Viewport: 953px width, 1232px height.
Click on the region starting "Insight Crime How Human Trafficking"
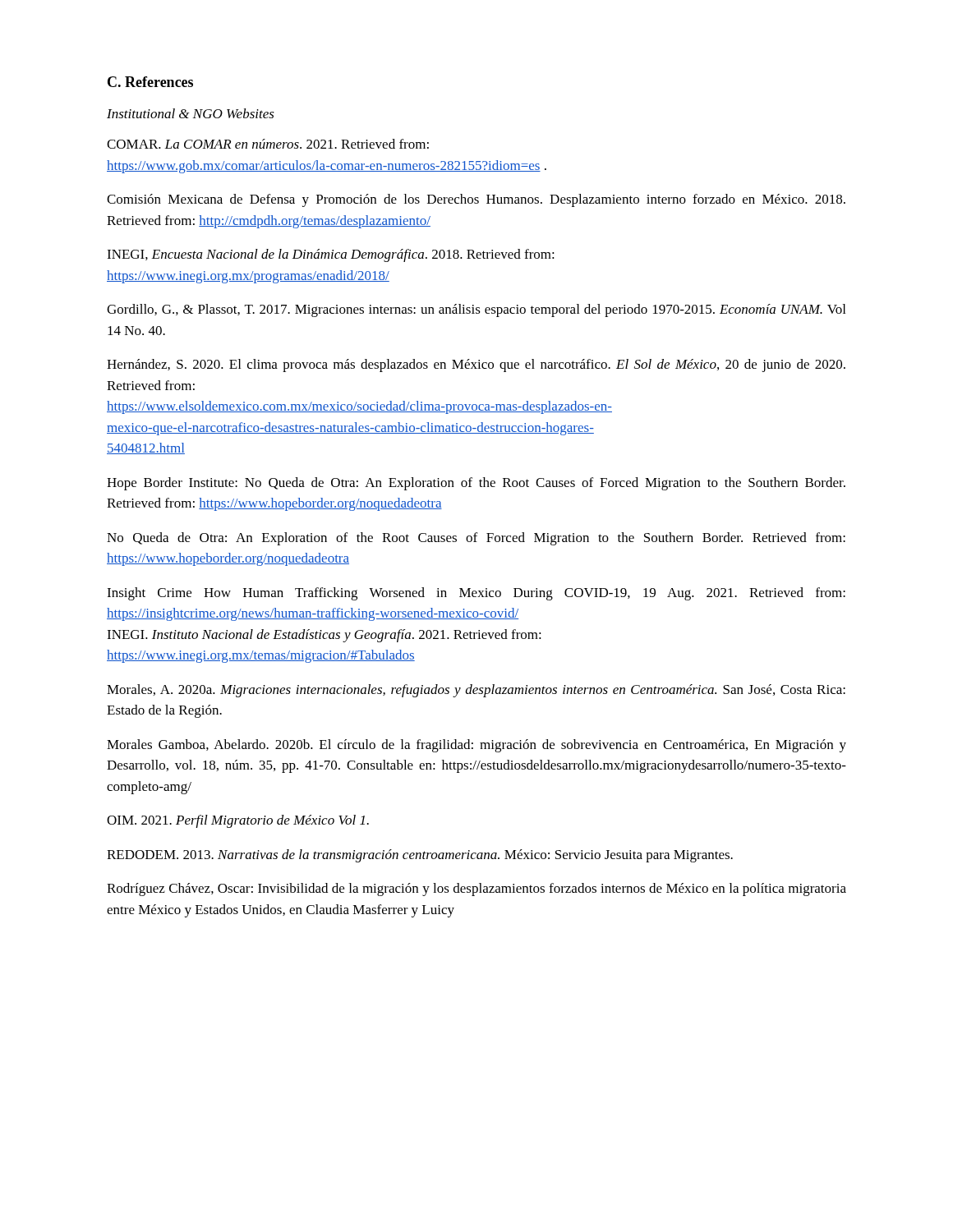[476, 624]
